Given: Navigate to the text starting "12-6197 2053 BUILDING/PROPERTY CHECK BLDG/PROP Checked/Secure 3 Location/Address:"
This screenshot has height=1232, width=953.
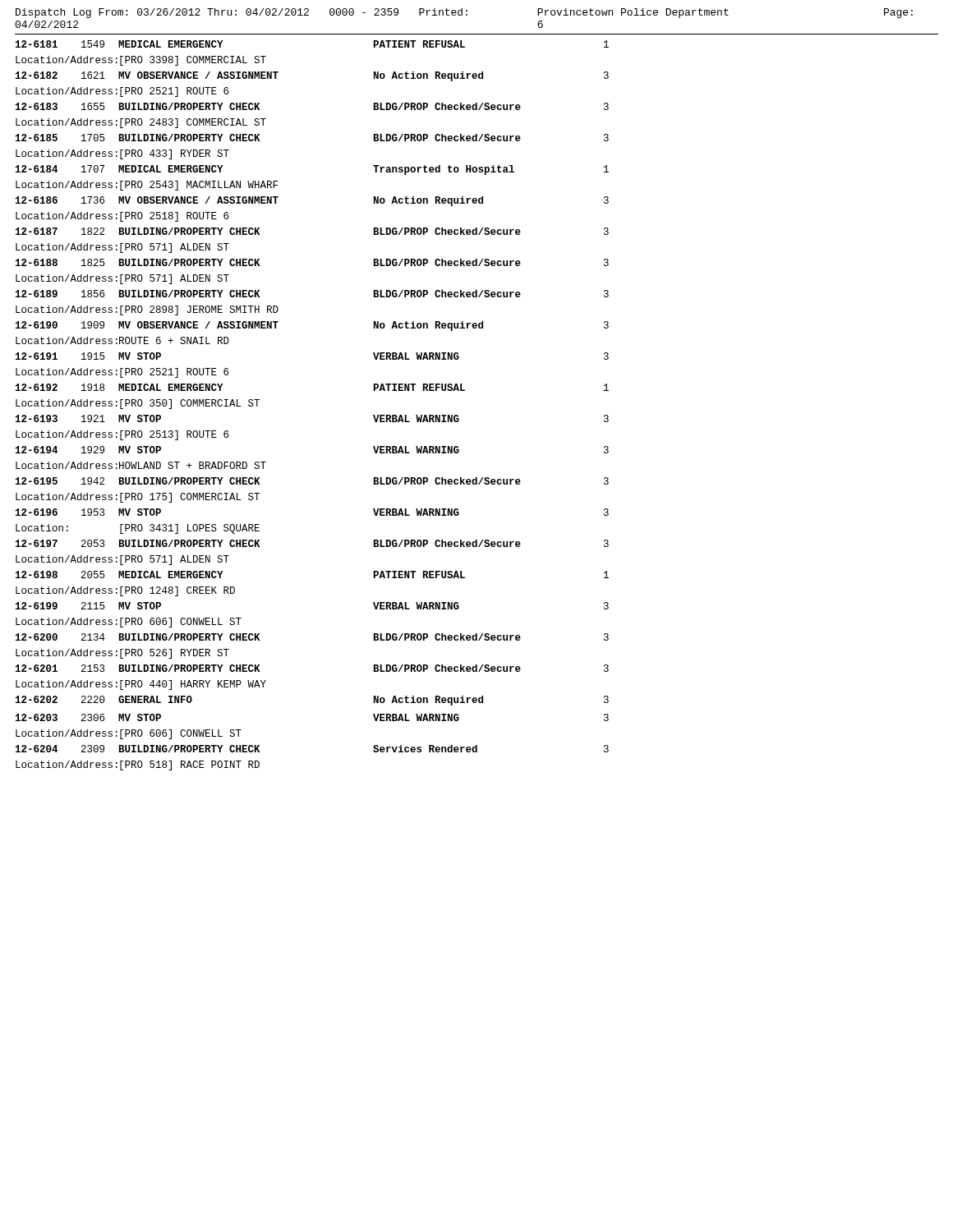Looking at the screenshot, I should [x=476, y=552].
